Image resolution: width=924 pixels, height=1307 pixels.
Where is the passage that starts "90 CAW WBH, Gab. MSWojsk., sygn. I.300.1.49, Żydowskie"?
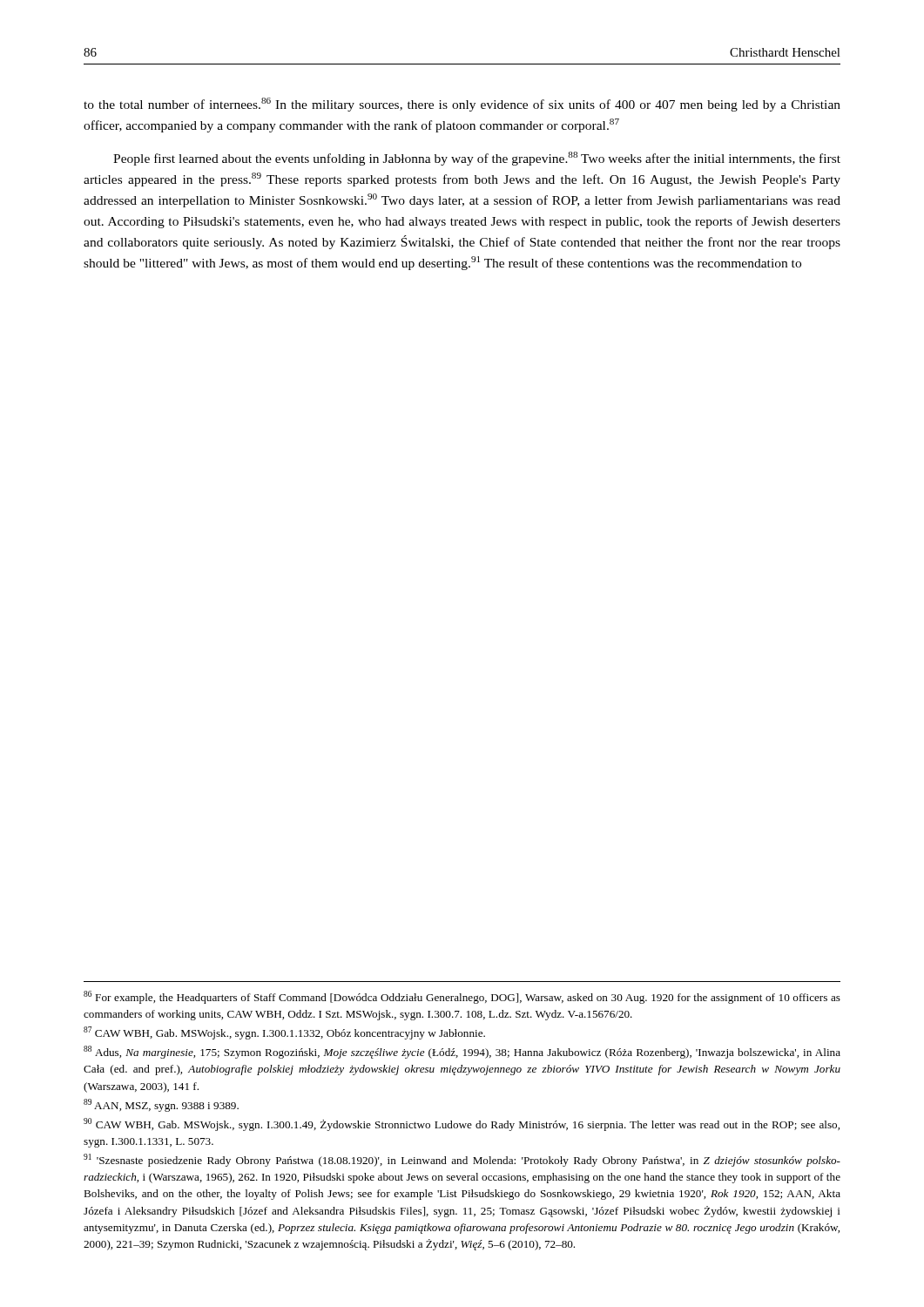(462, 1132)
